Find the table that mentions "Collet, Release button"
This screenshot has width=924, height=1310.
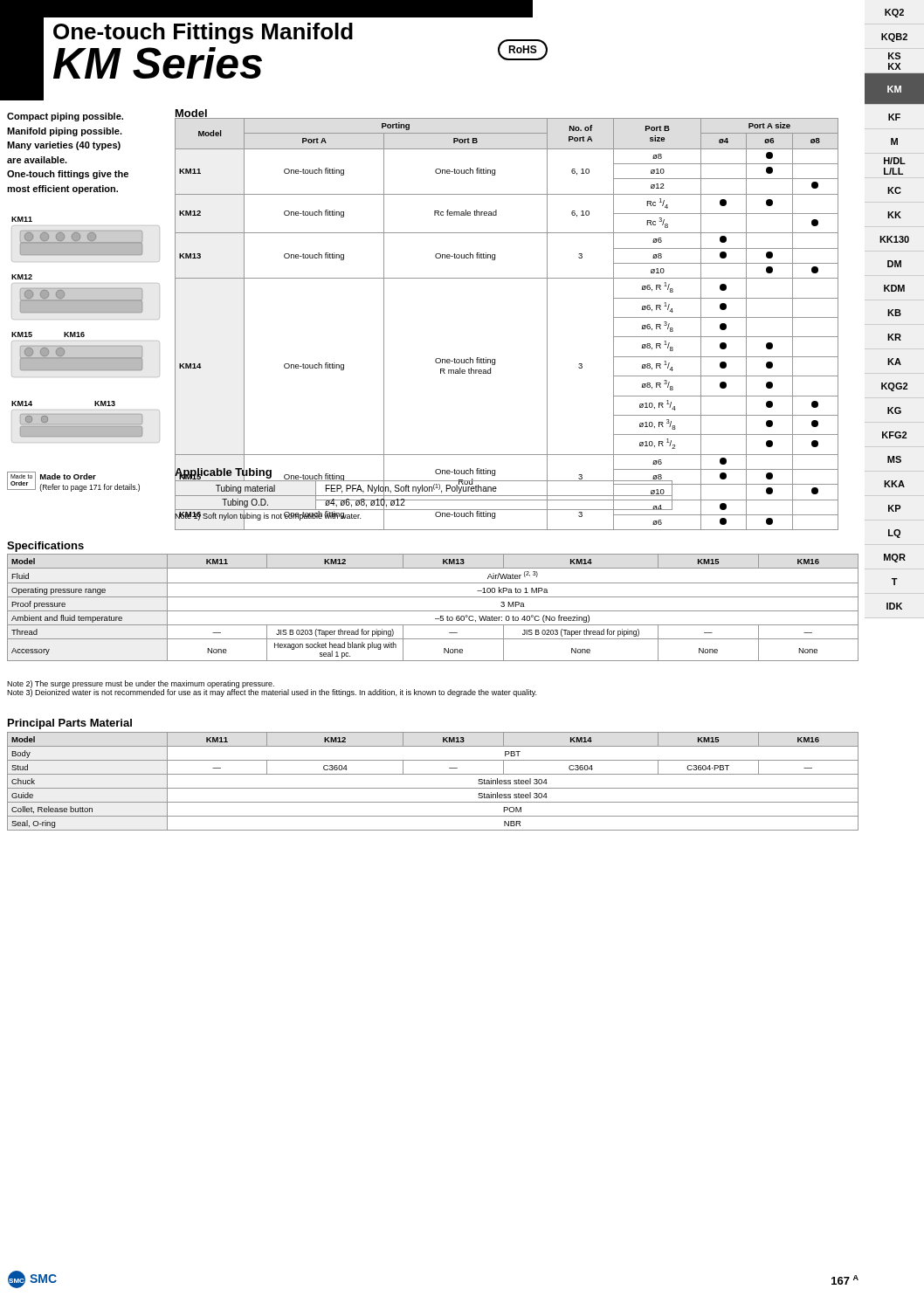point(433,781)
